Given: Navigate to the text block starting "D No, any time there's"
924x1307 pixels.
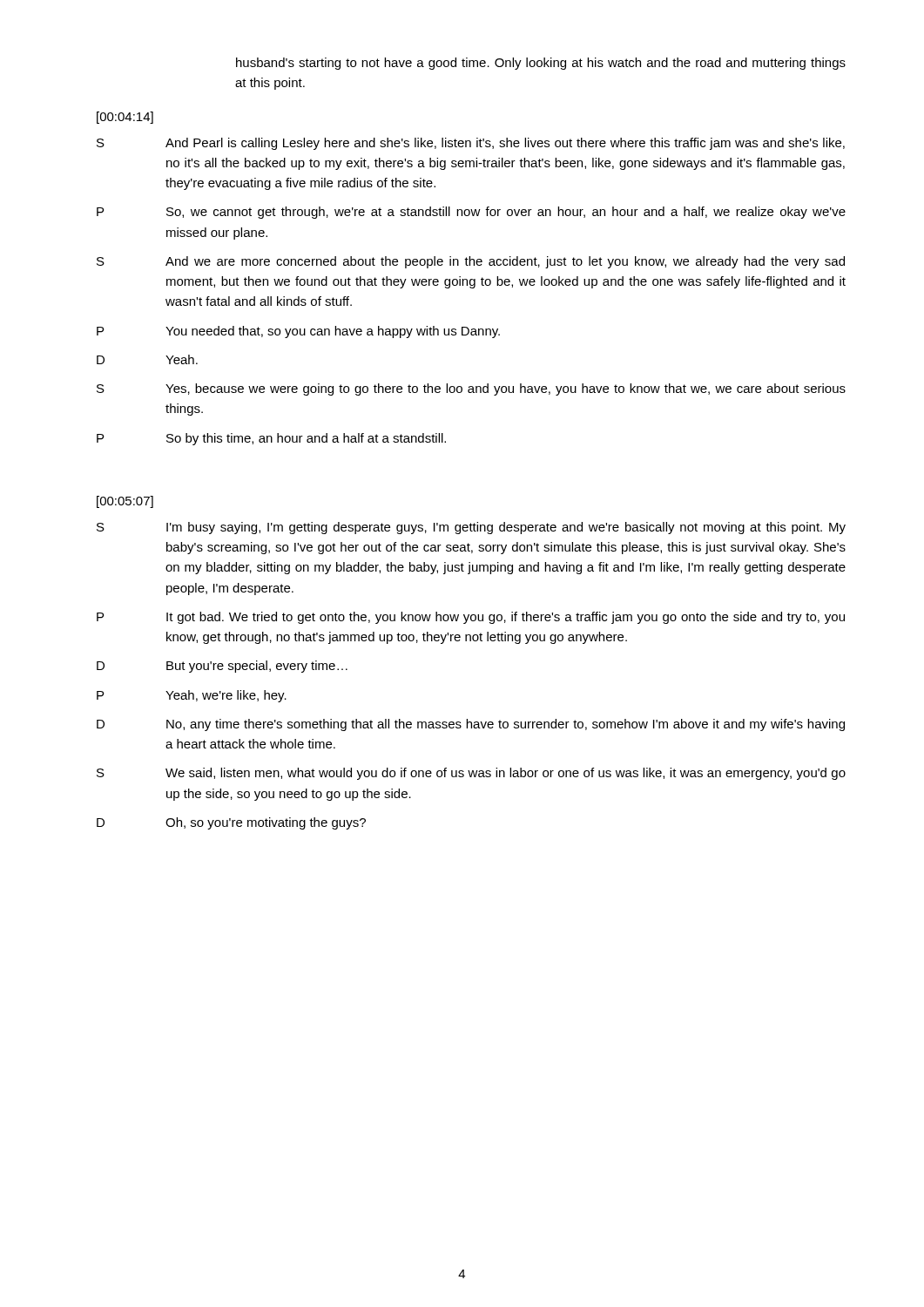Looking at the screenshot, I should pyautogui.click(x=471, y=734).
